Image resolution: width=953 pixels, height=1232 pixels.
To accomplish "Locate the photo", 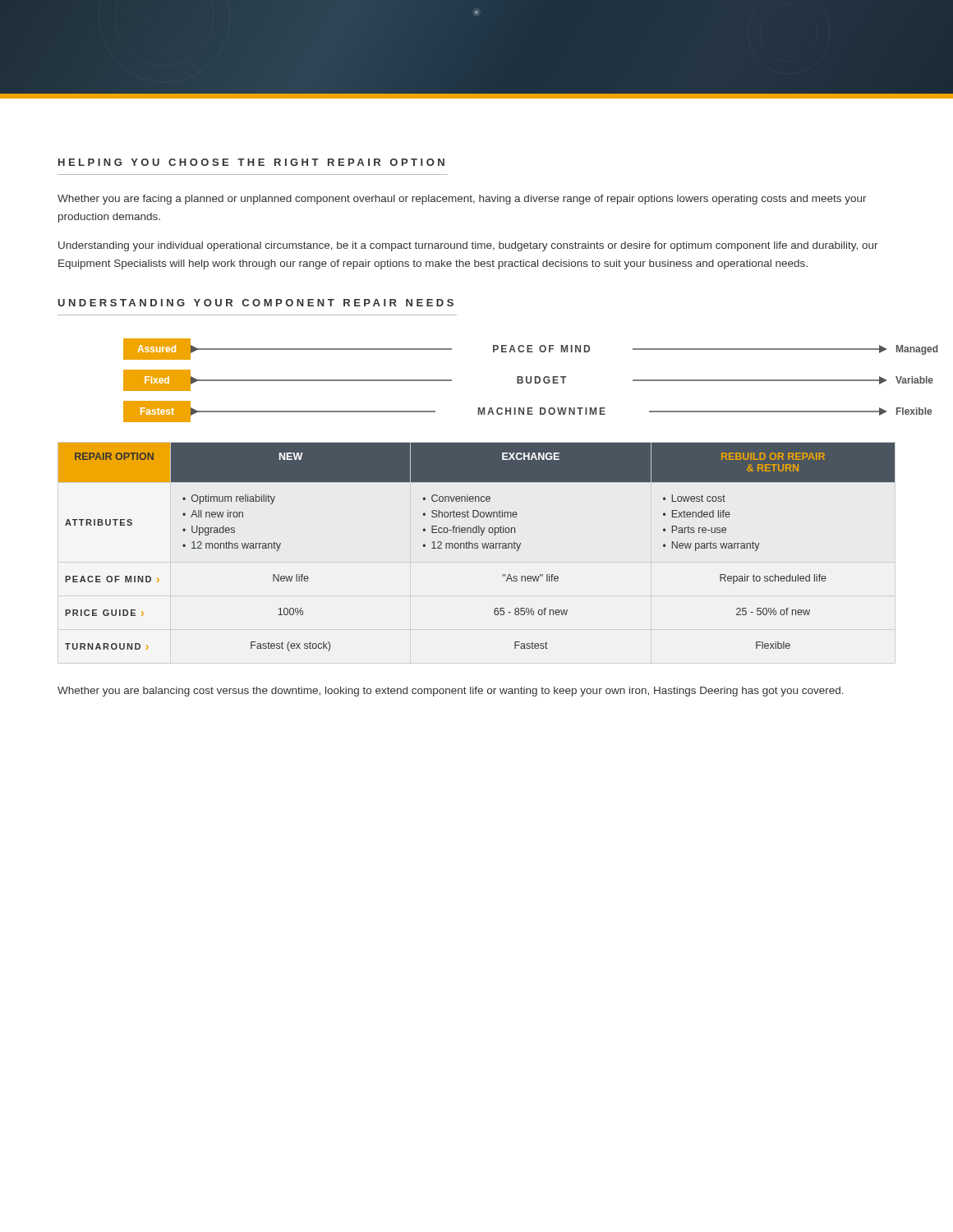I will click(476, 49).
